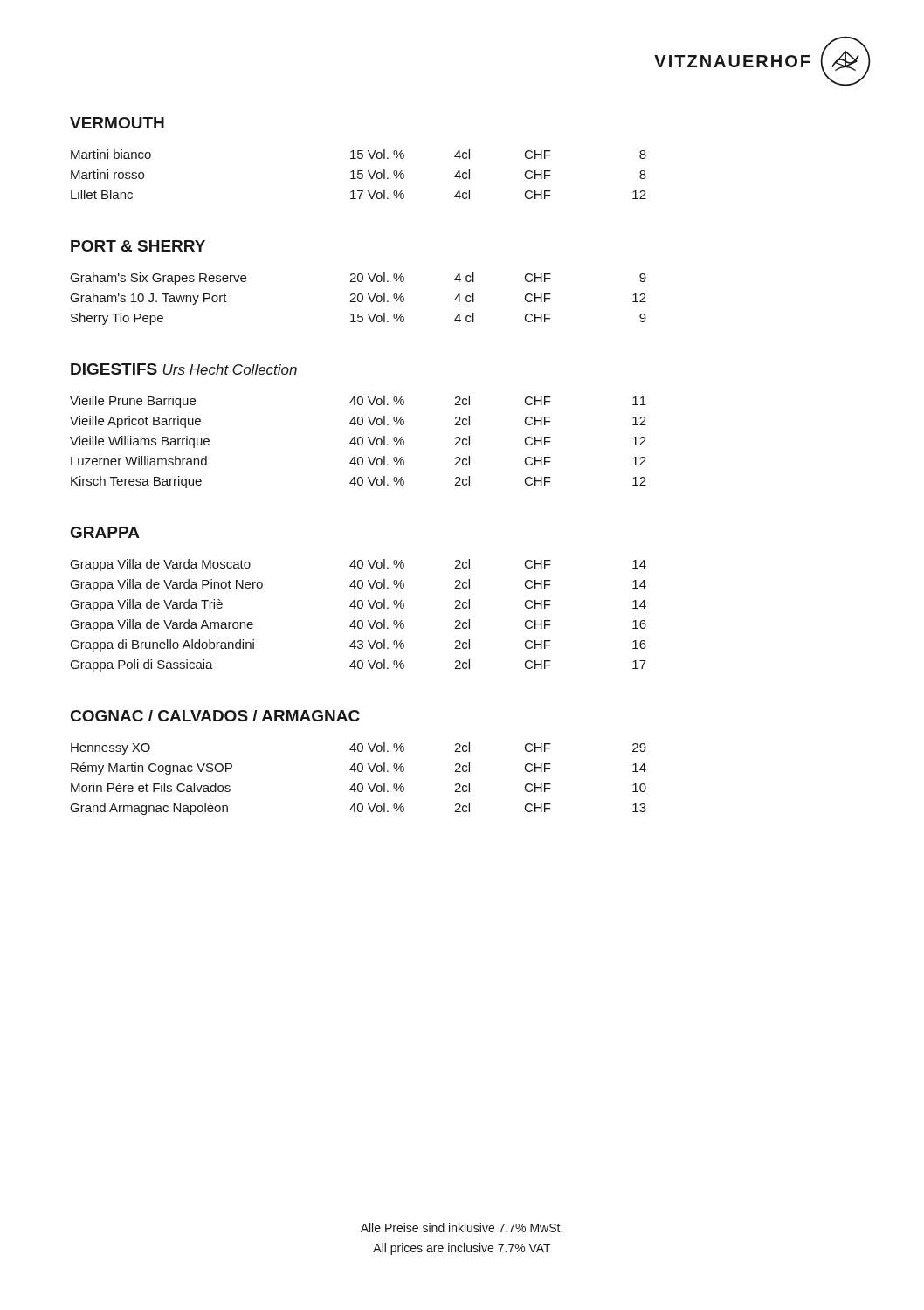
Task: Point to the block beginning "Lillet Blanc 17 Vol. % 4cl CHF"
Action: [358, 194]
